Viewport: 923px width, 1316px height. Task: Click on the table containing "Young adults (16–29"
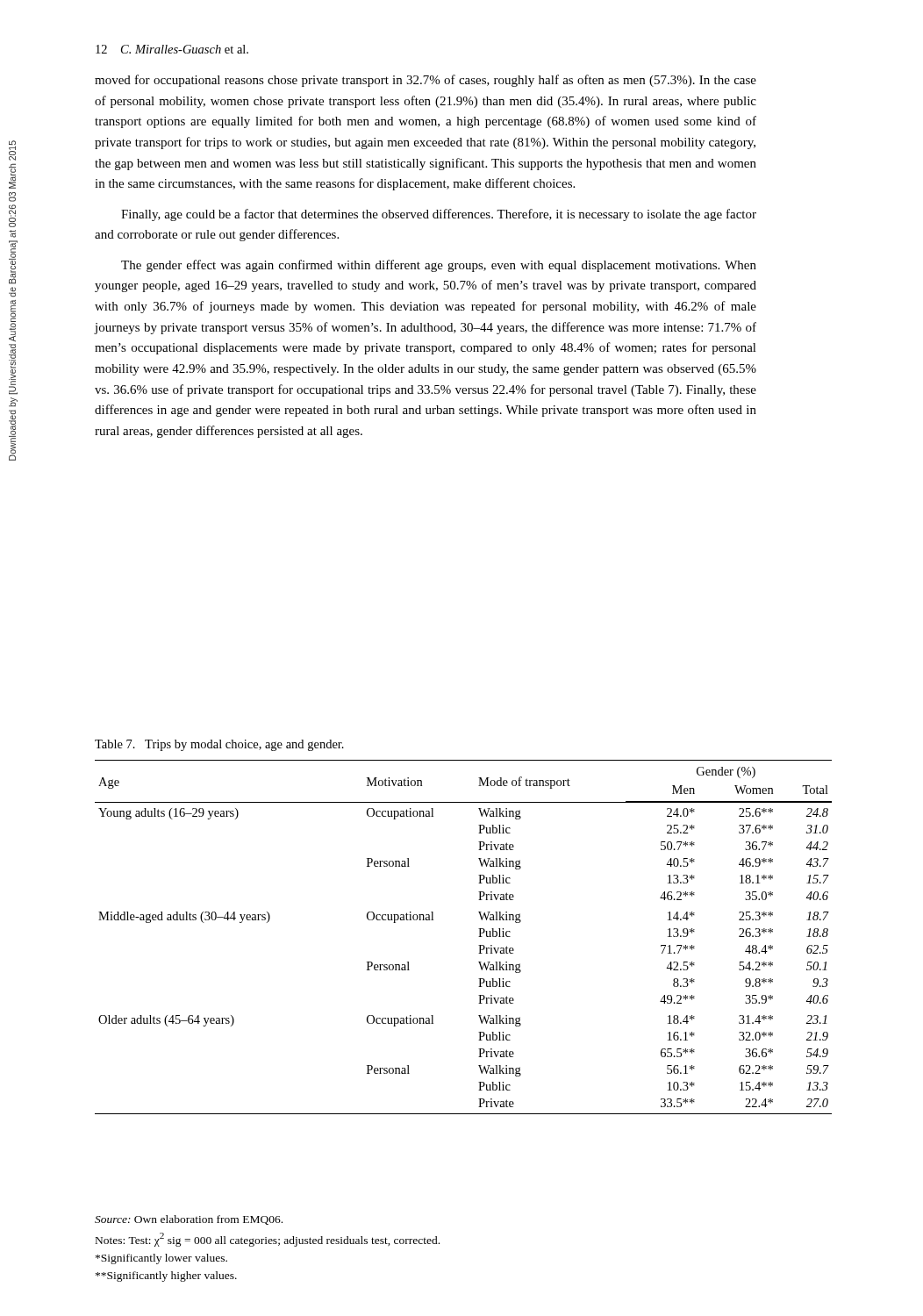coord(463,937)
